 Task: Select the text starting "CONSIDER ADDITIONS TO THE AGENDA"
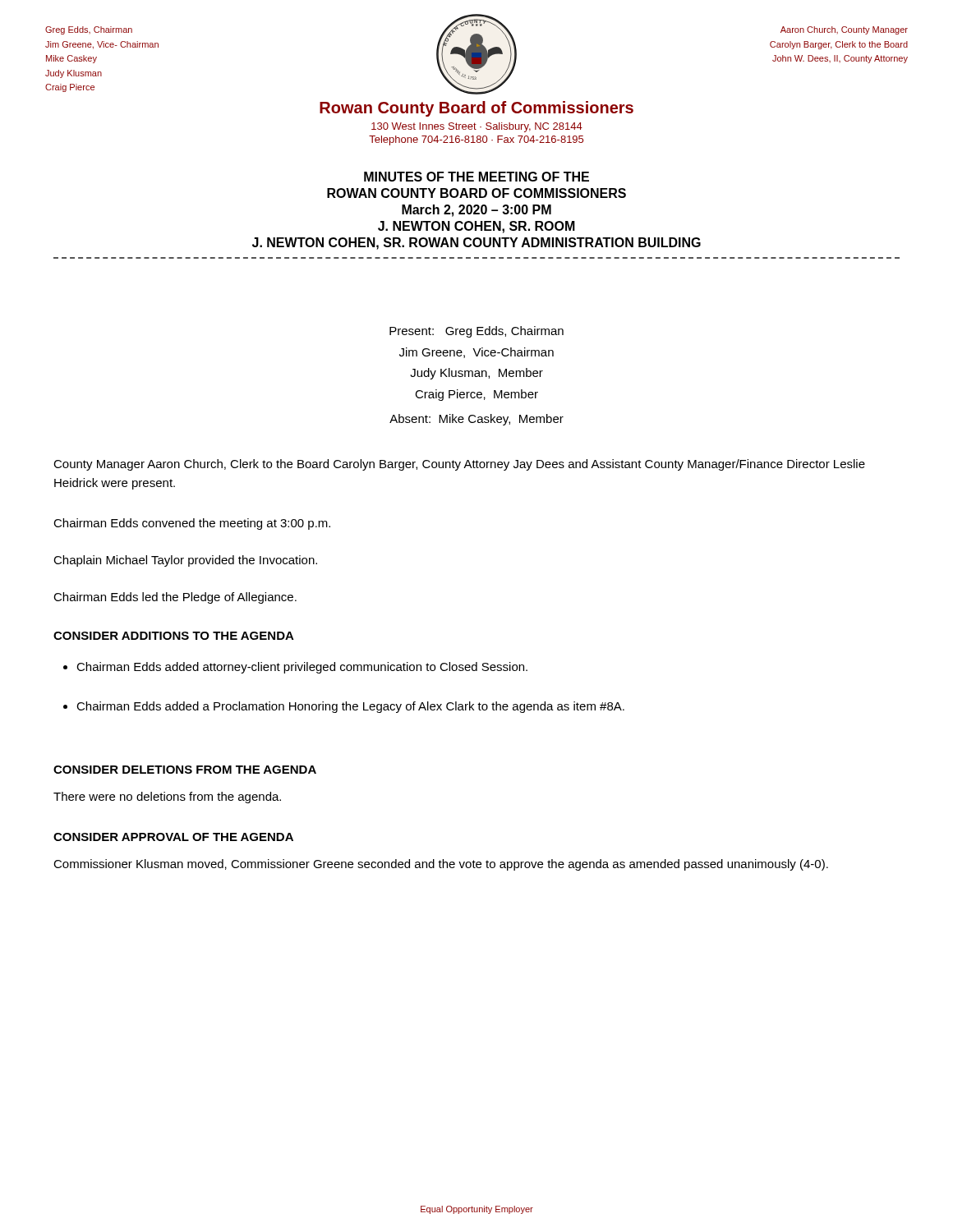(x=174, y=635)
